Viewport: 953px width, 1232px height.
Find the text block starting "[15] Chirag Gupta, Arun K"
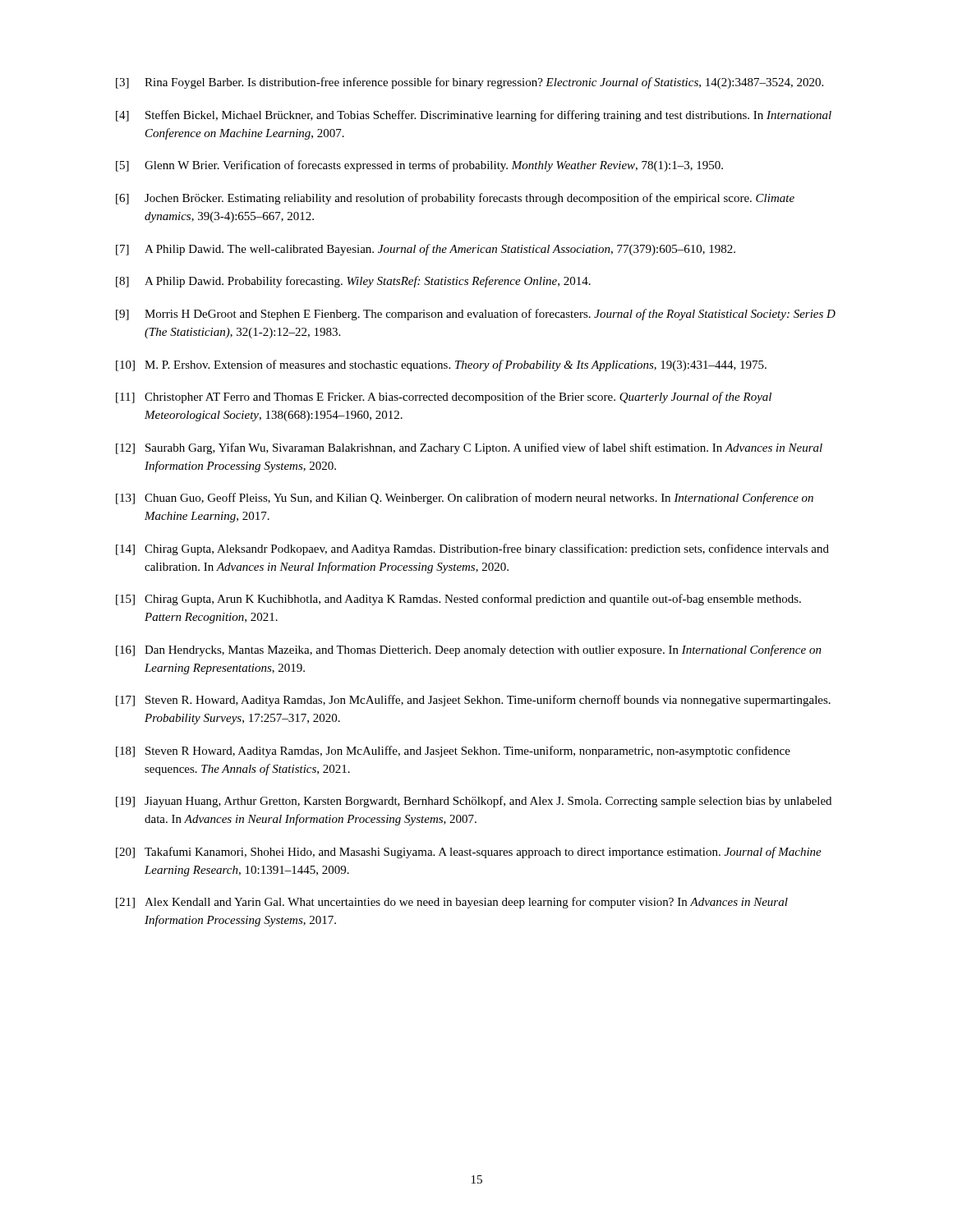476,609
